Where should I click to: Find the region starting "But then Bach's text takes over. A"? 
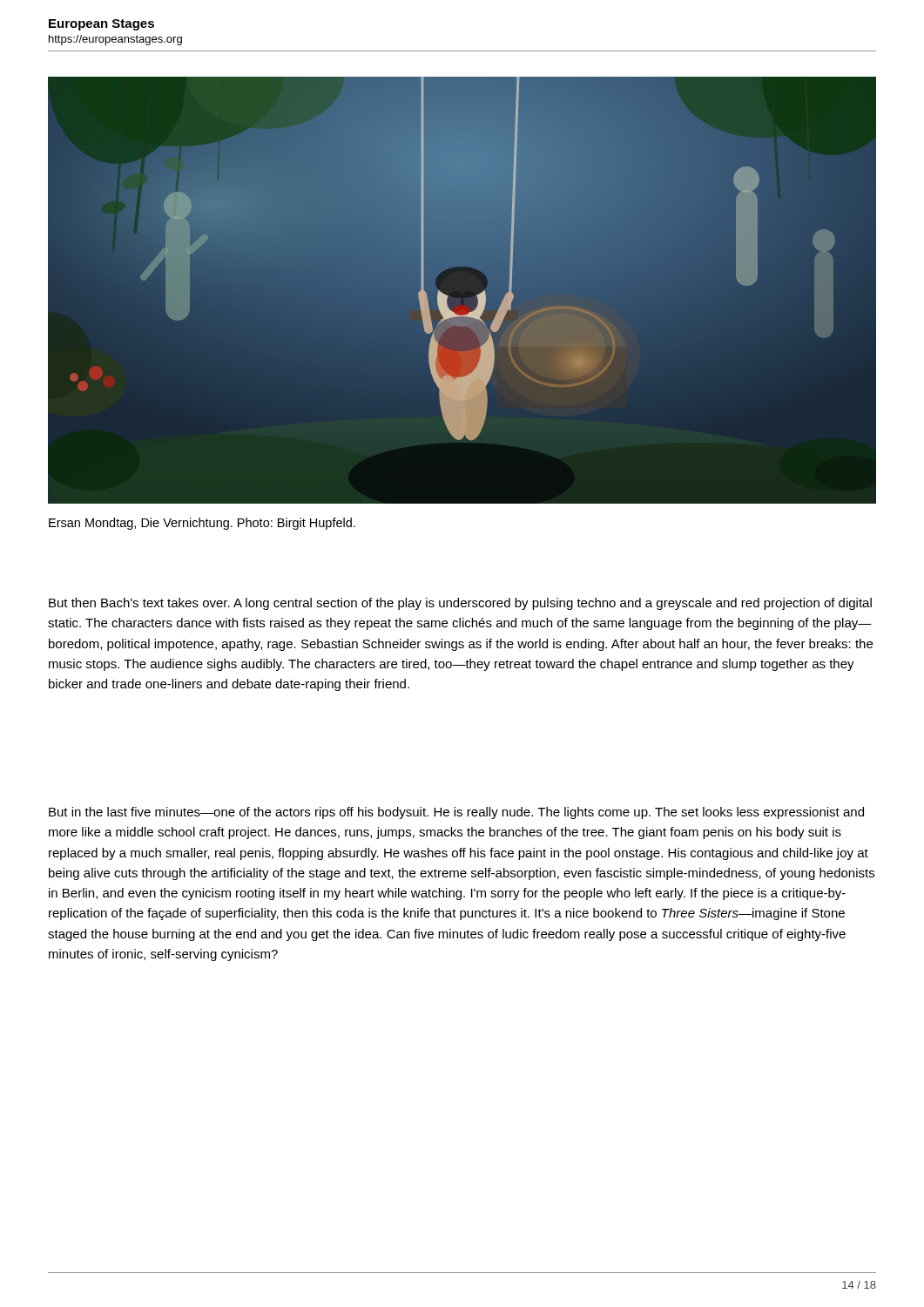click(x=461, y=643)
